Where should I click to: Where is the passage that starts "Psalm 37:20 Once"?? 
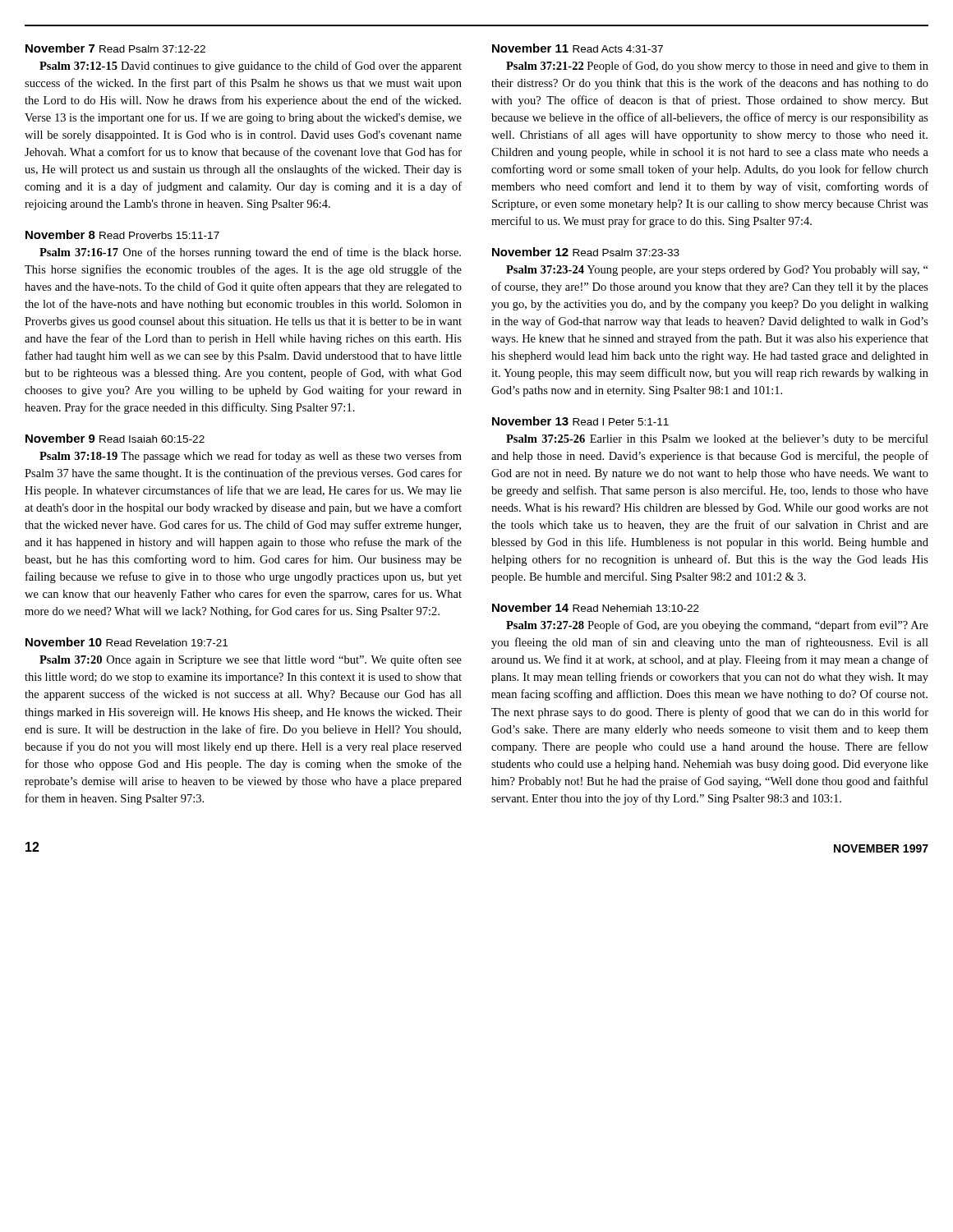click(x=243, y=729)
